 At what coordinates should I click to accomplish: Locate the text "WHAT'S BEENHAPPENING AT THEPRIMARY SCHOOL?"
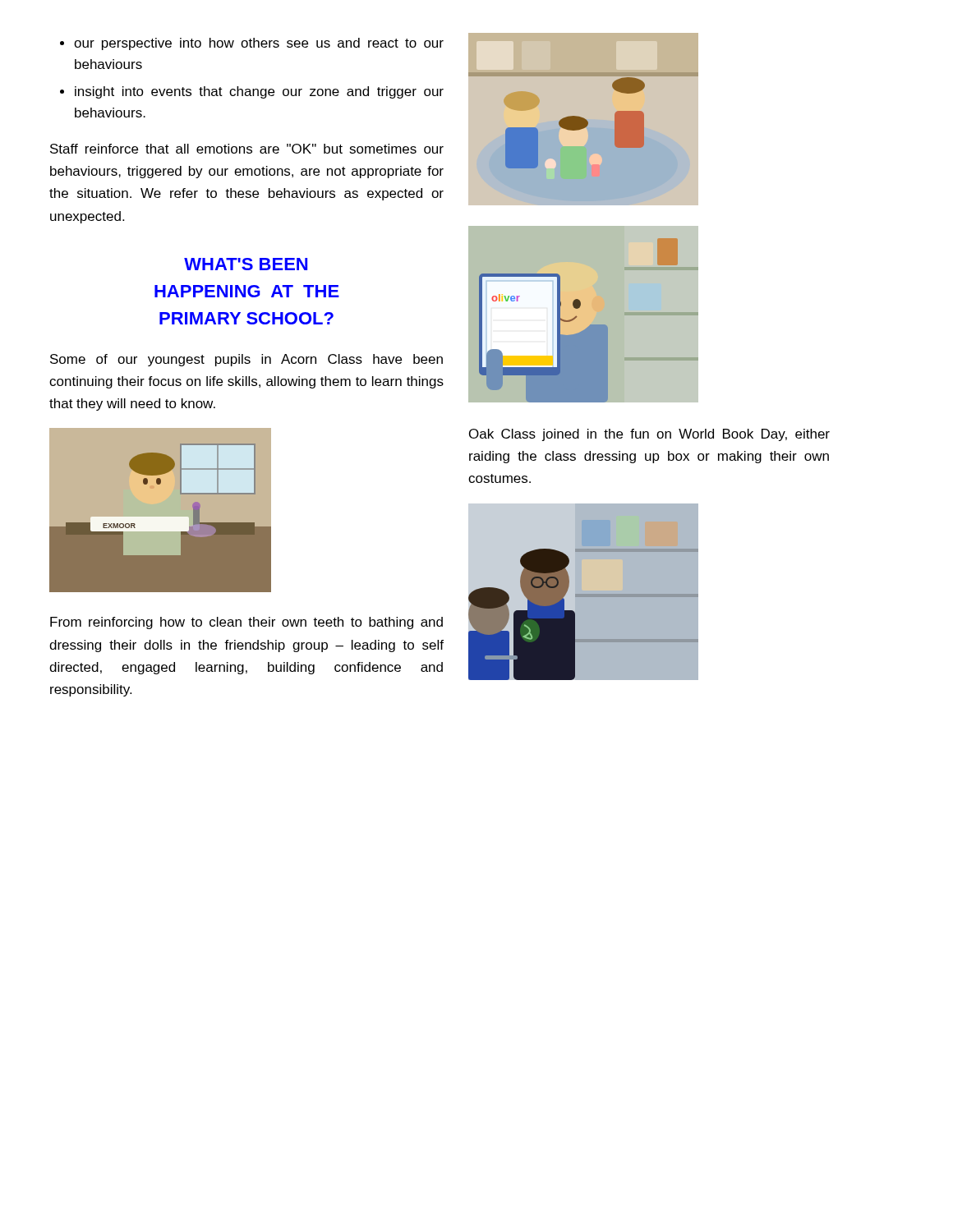tap(246, 291)
